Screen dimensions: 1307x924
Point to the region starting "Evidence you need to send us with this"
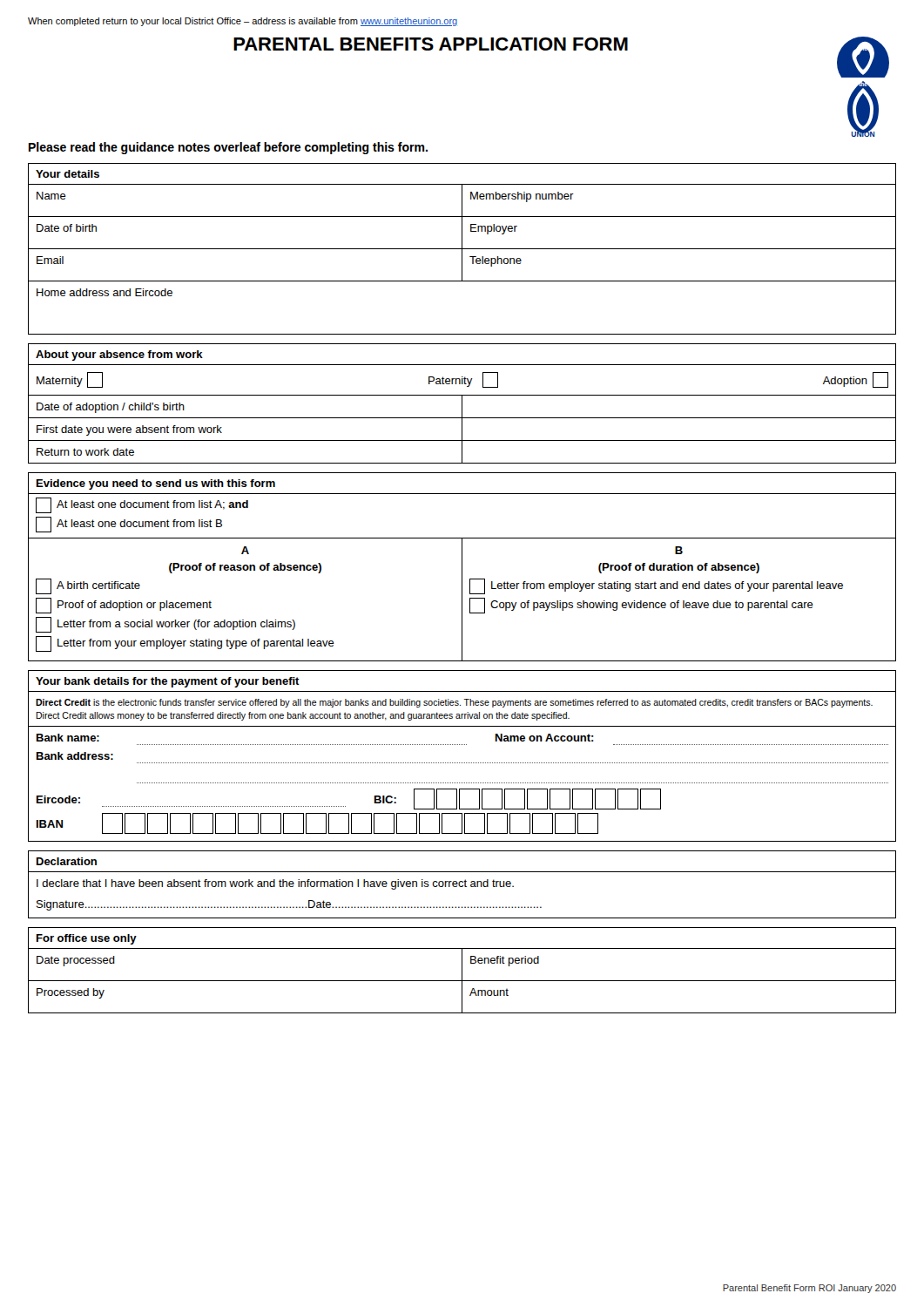pyautogui.click(x=156, y=483)
